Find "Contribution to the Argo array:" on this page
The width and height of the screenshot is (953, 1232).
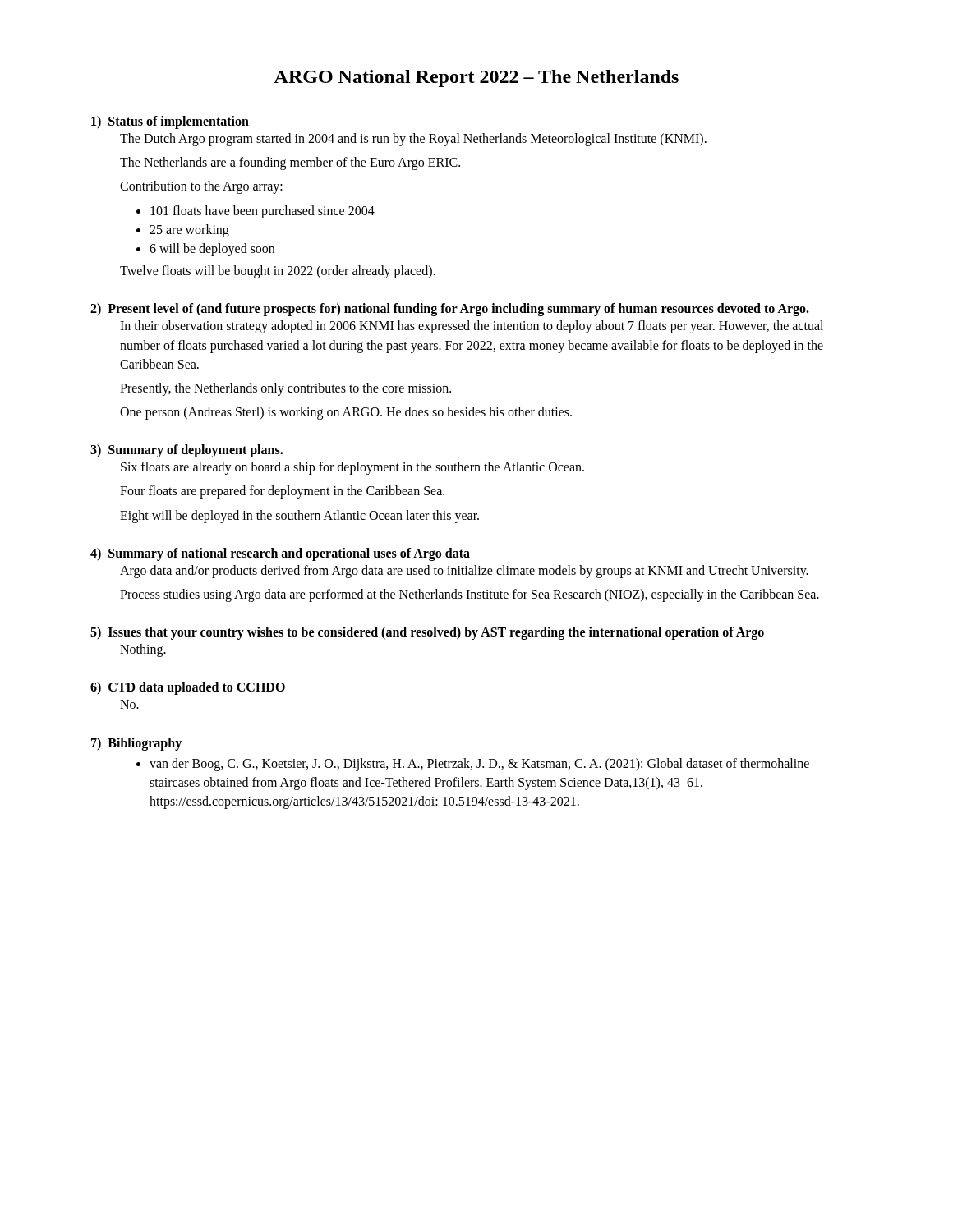click(202, 186)
